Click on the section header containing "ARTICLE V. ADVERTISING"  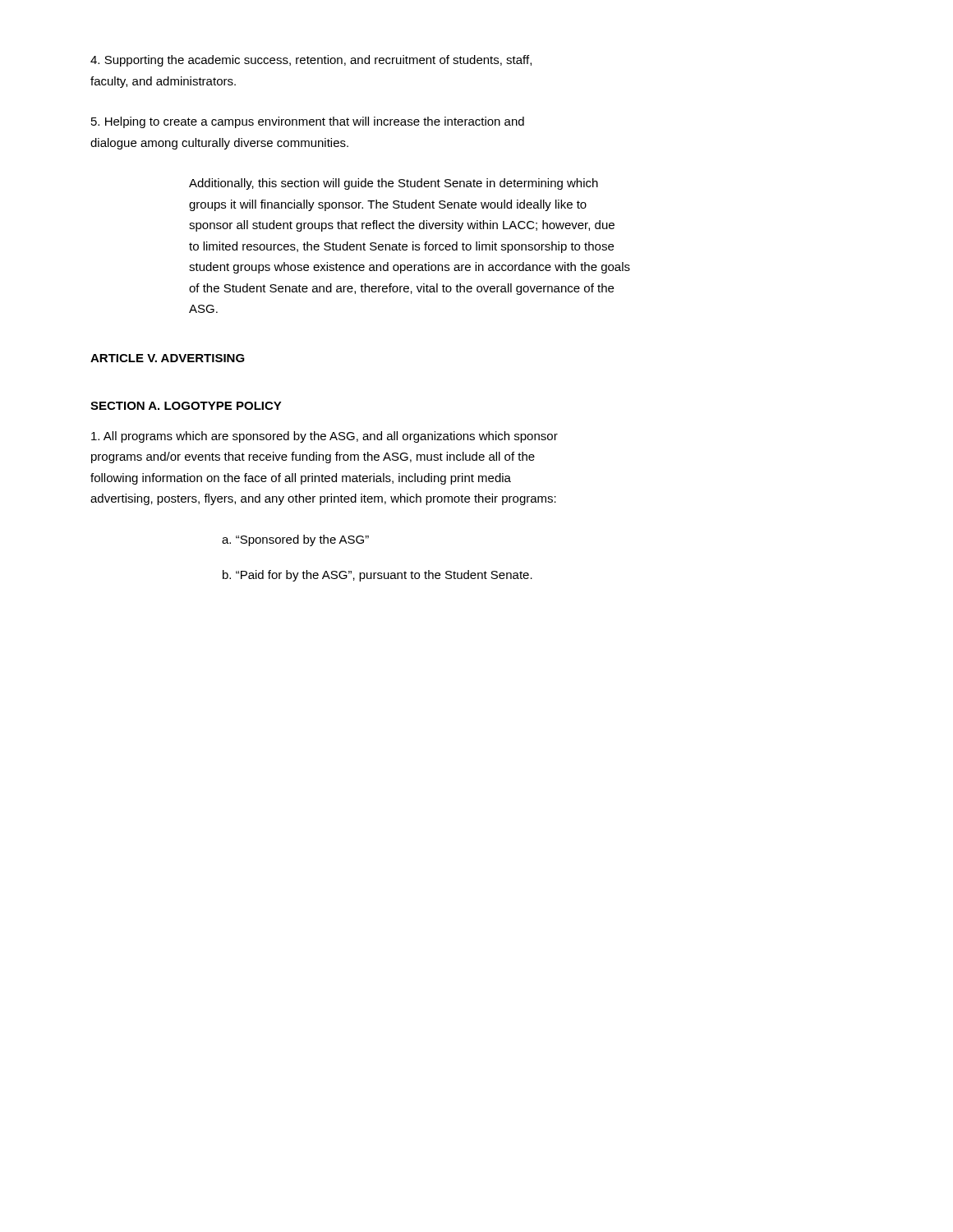[x=168, y=357]
